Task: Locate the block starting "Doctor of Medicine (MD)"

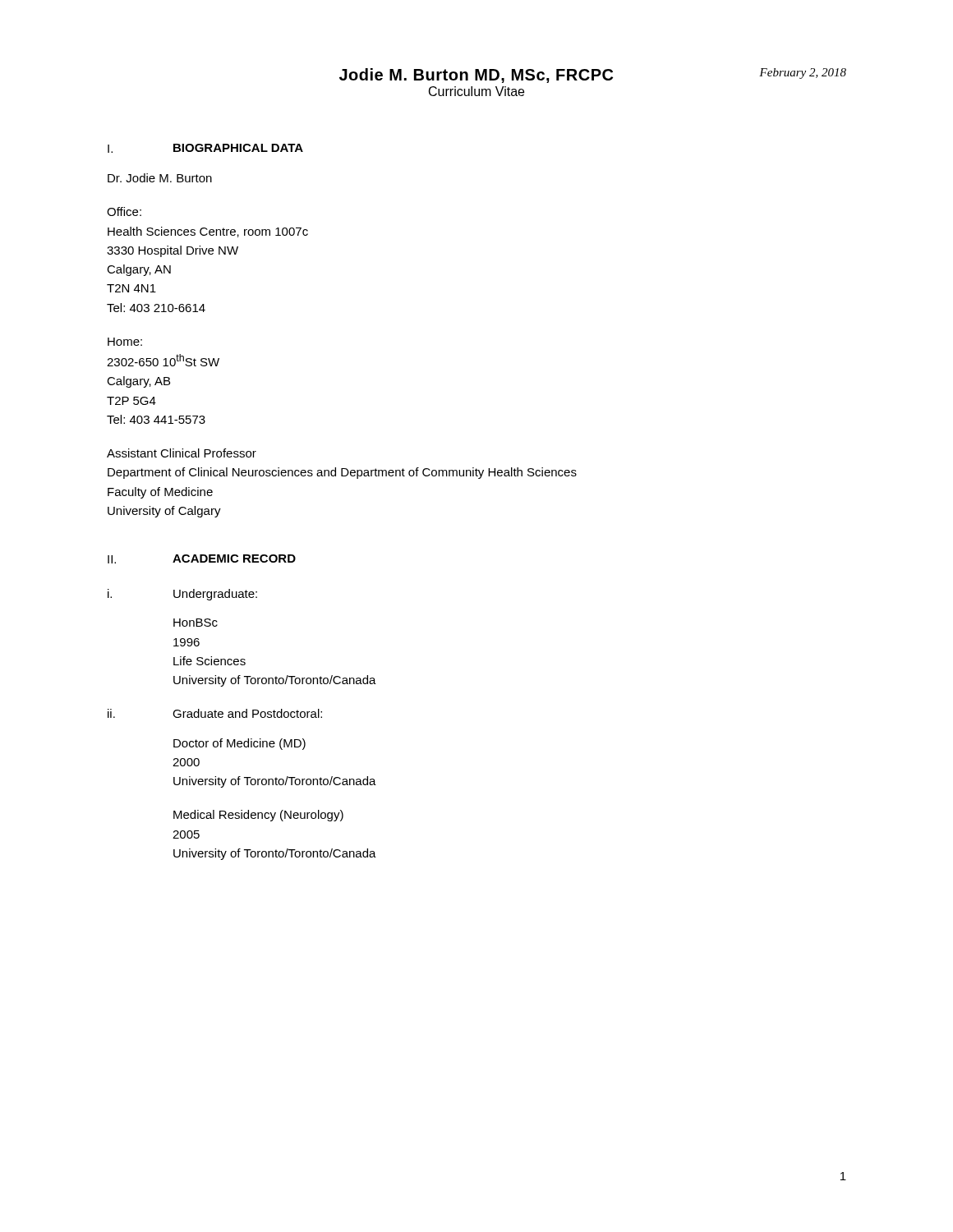Action: pos(239,744)
